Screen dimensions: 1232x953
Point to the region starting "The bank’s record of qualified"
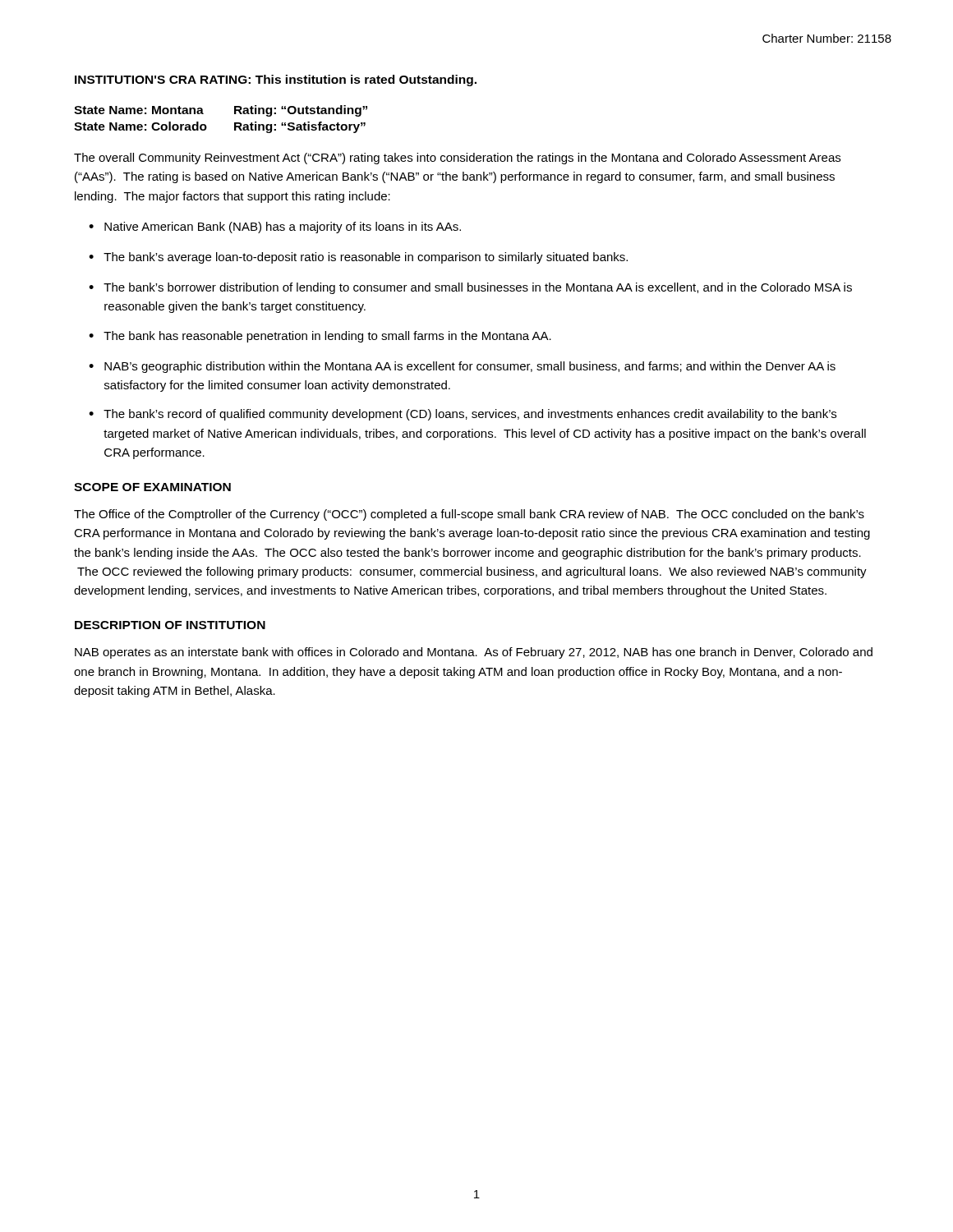tap(491, 433)
